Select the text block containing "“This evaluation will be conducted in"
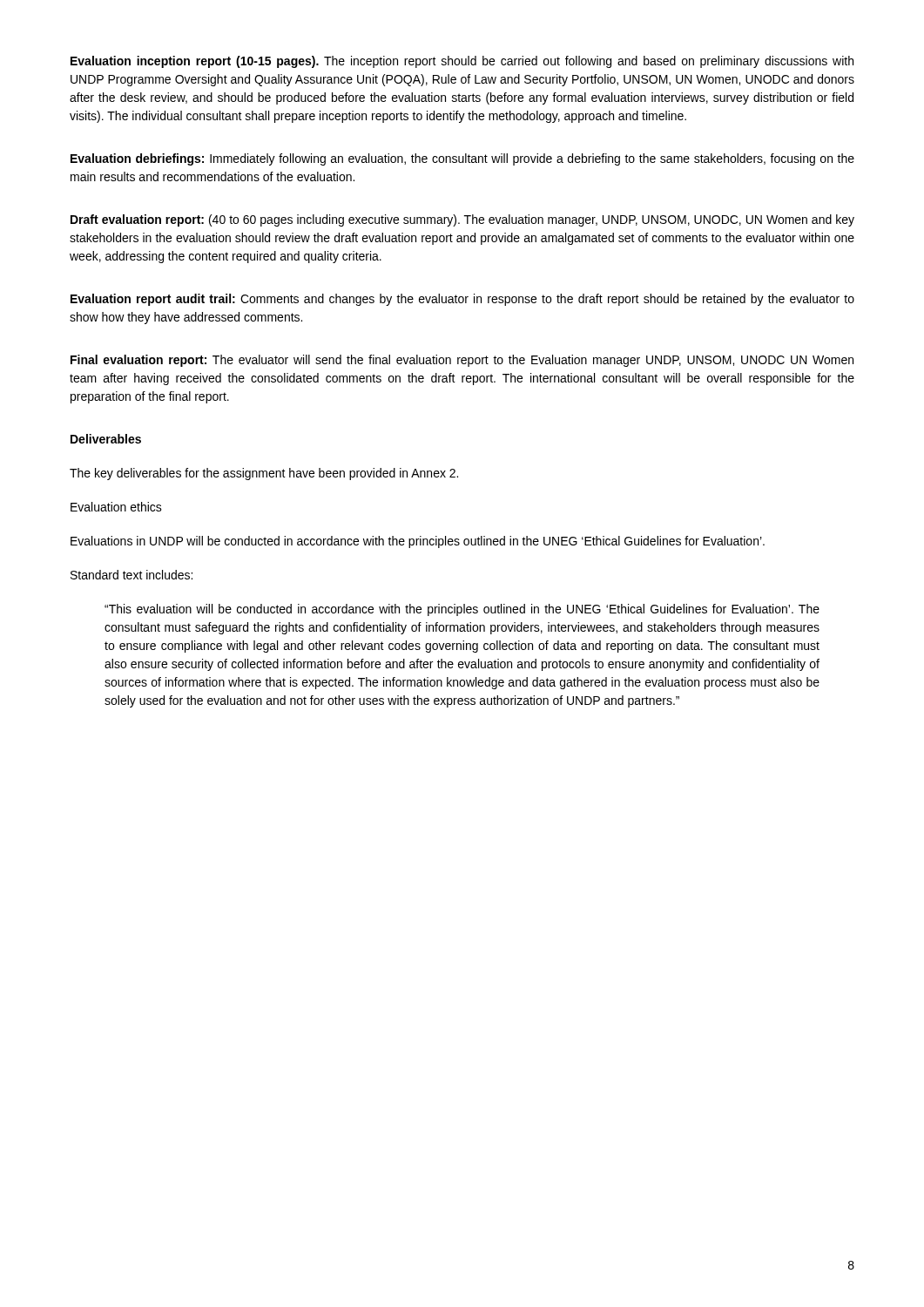The image size is (924, 1307). tap(462, 655)
